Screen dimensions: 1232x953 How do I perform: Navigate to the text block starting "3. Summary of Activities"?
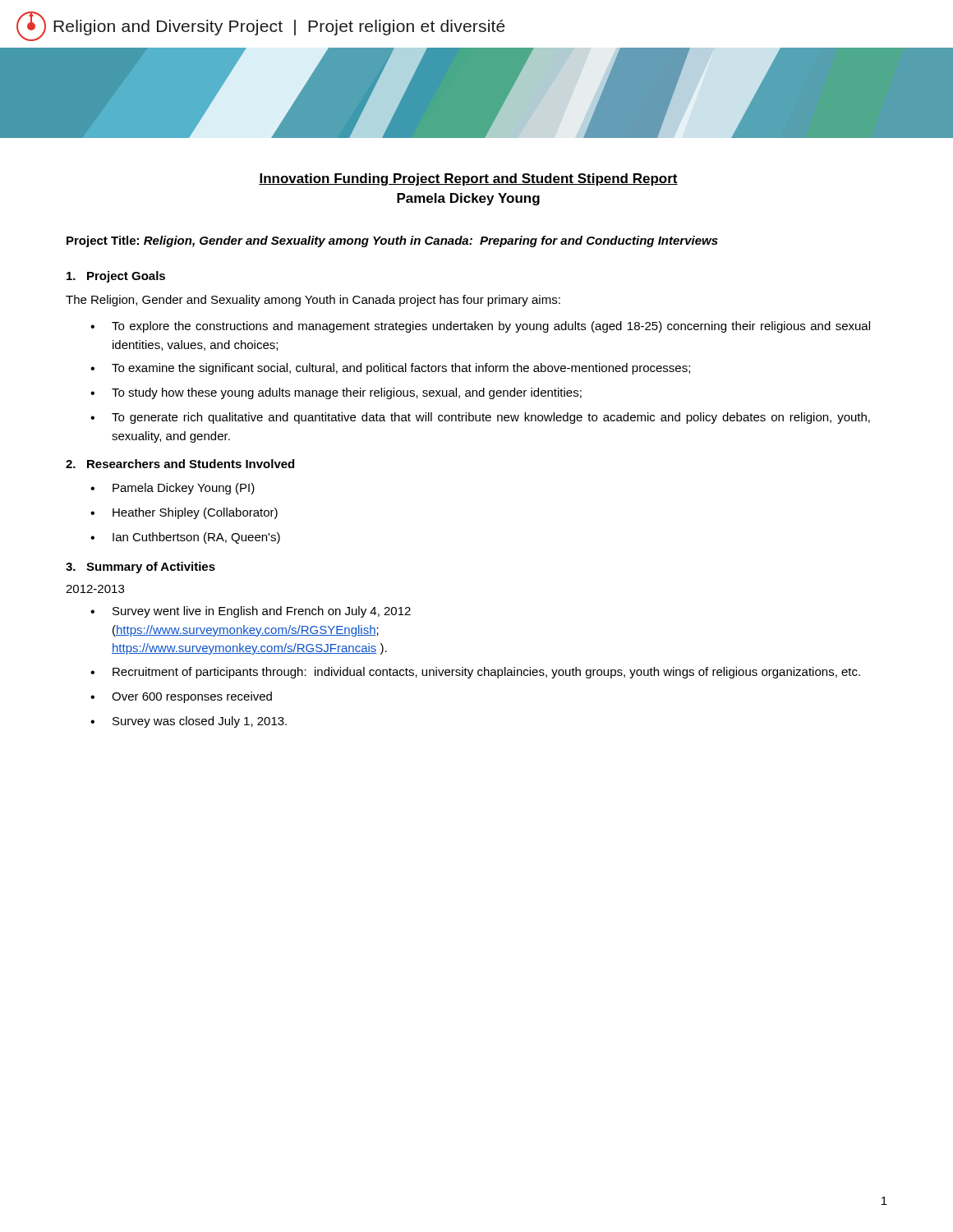(x=141, y=566)
